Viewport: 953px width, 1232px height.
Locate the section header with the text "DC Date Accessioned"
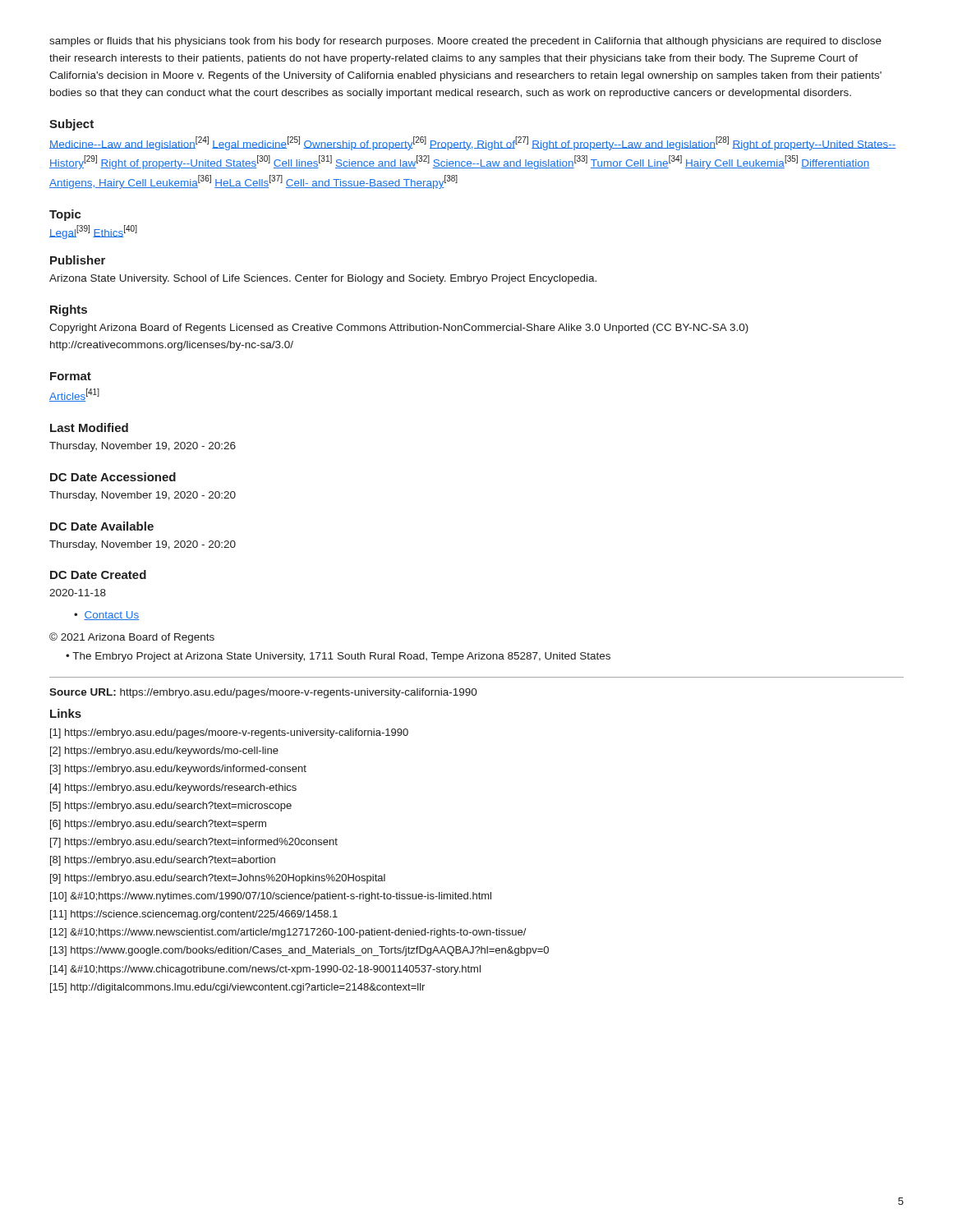pyautogui.click(x=113, y=476)
